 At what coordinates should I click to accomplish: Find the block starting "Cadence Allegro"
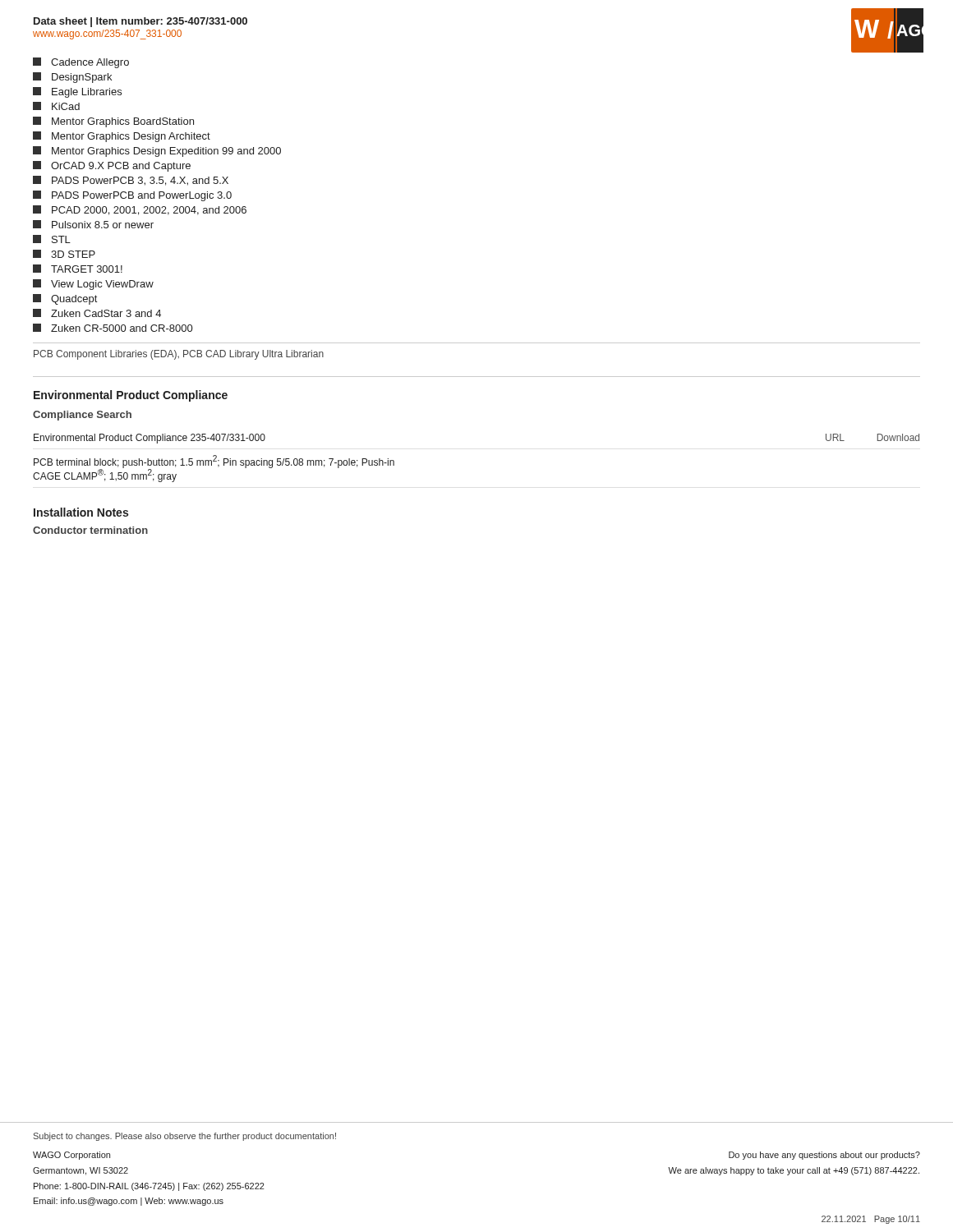81,62
